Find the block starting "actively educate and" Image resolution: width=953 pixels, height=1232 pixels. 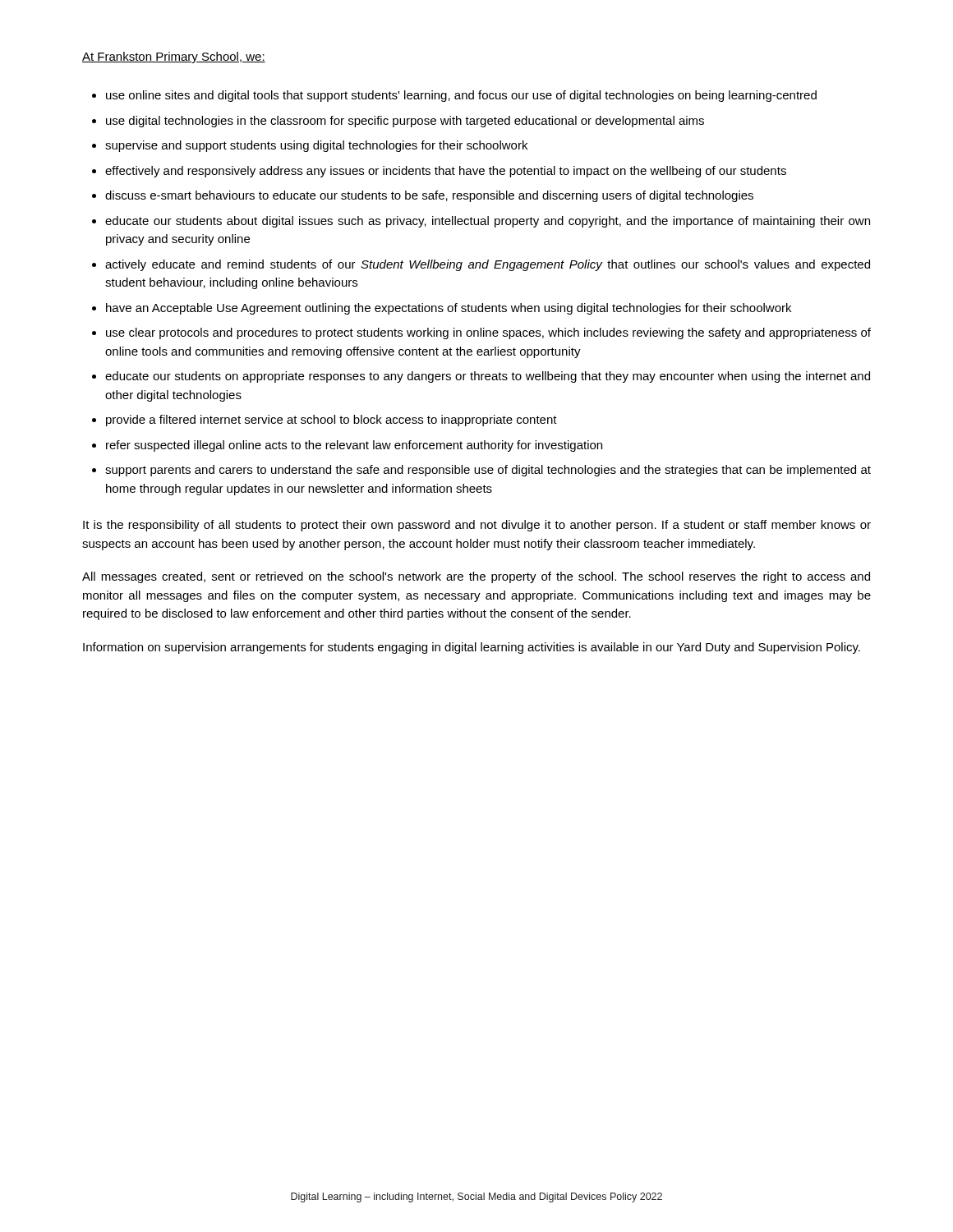488,273
